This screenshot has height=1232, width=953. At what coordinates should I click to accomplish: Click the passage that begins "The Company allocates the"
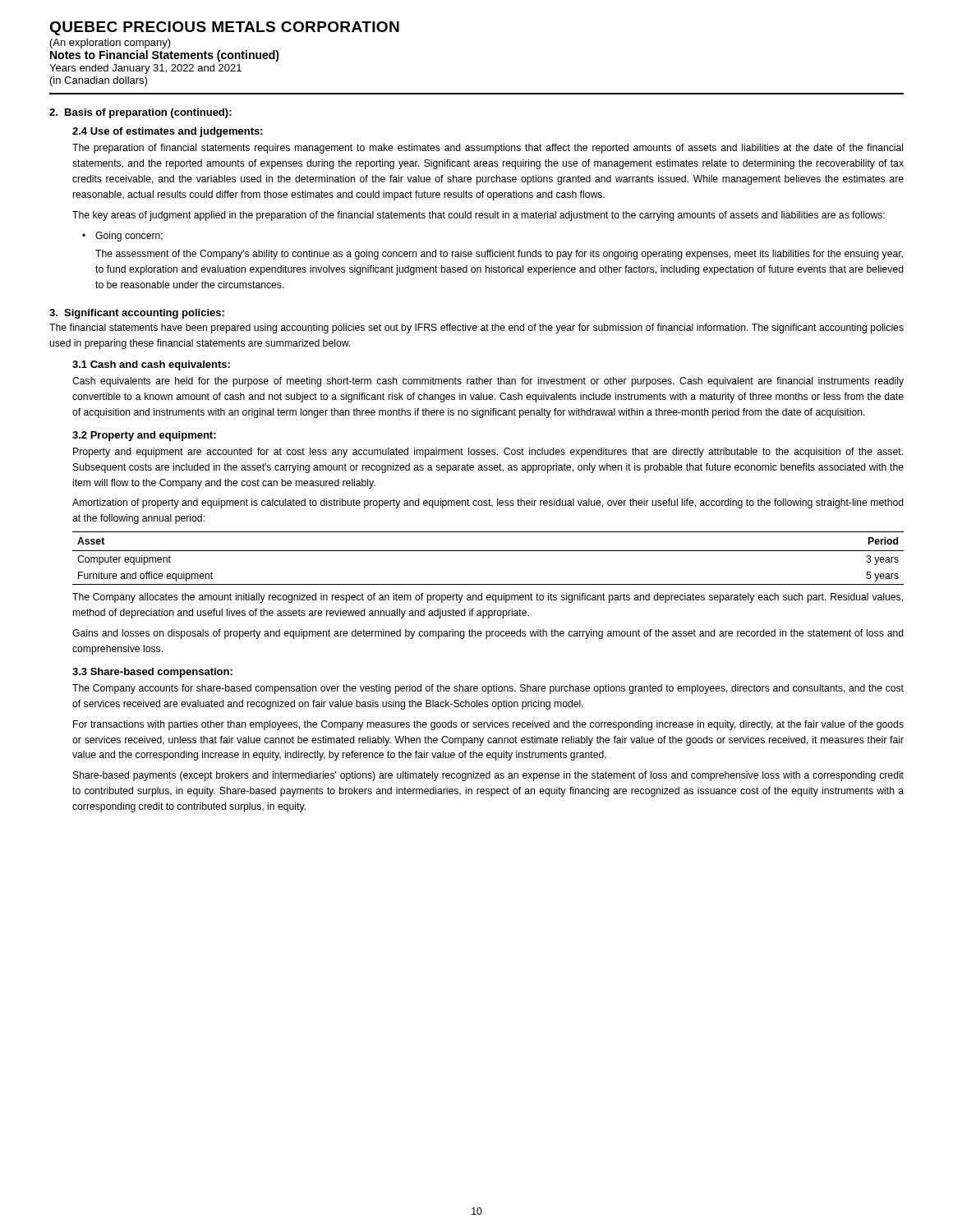coord(488,605)
